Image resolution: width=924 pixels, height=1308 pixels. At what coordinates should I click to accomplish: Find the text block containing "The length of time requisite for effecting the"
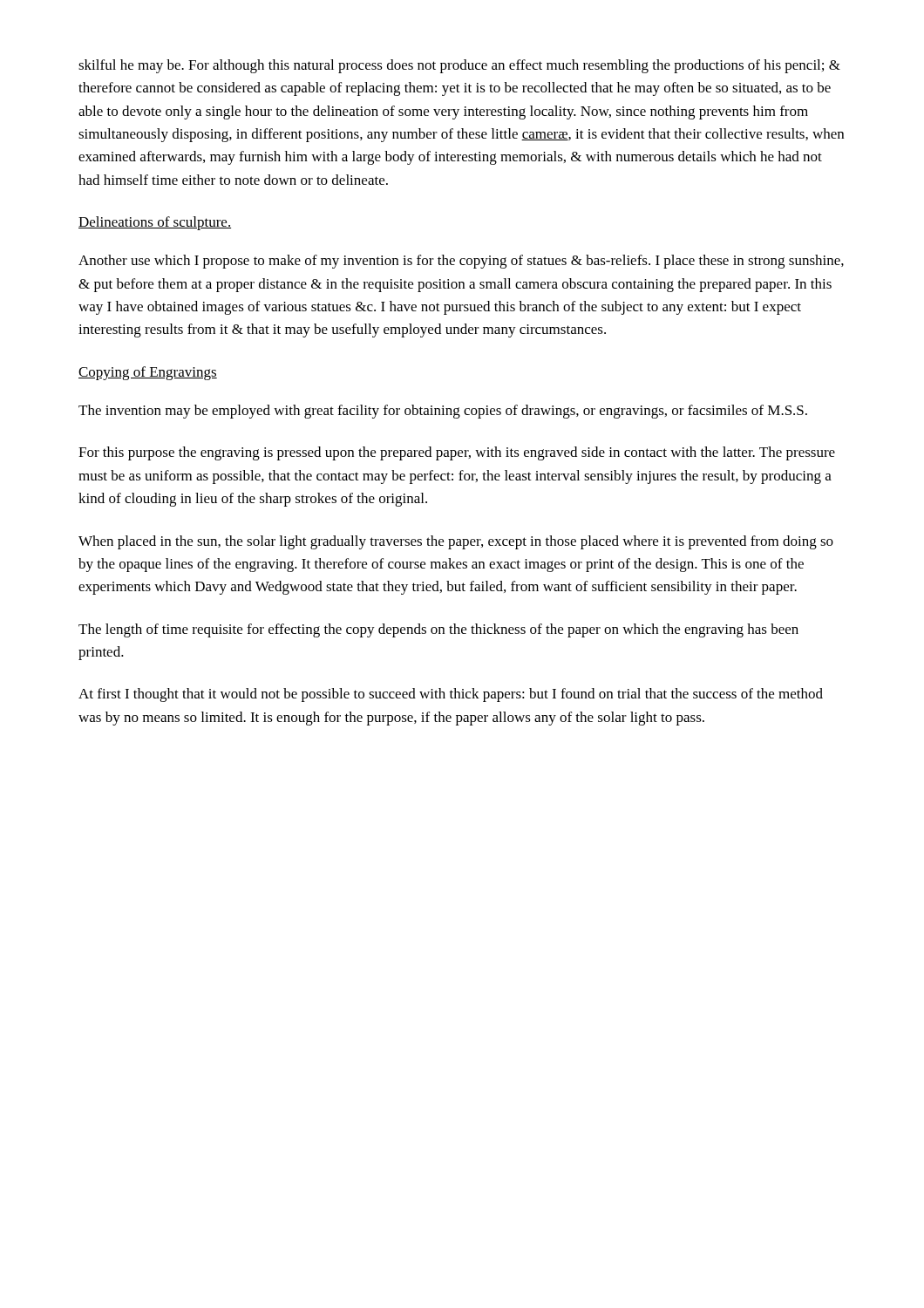(x=439, y=640)
